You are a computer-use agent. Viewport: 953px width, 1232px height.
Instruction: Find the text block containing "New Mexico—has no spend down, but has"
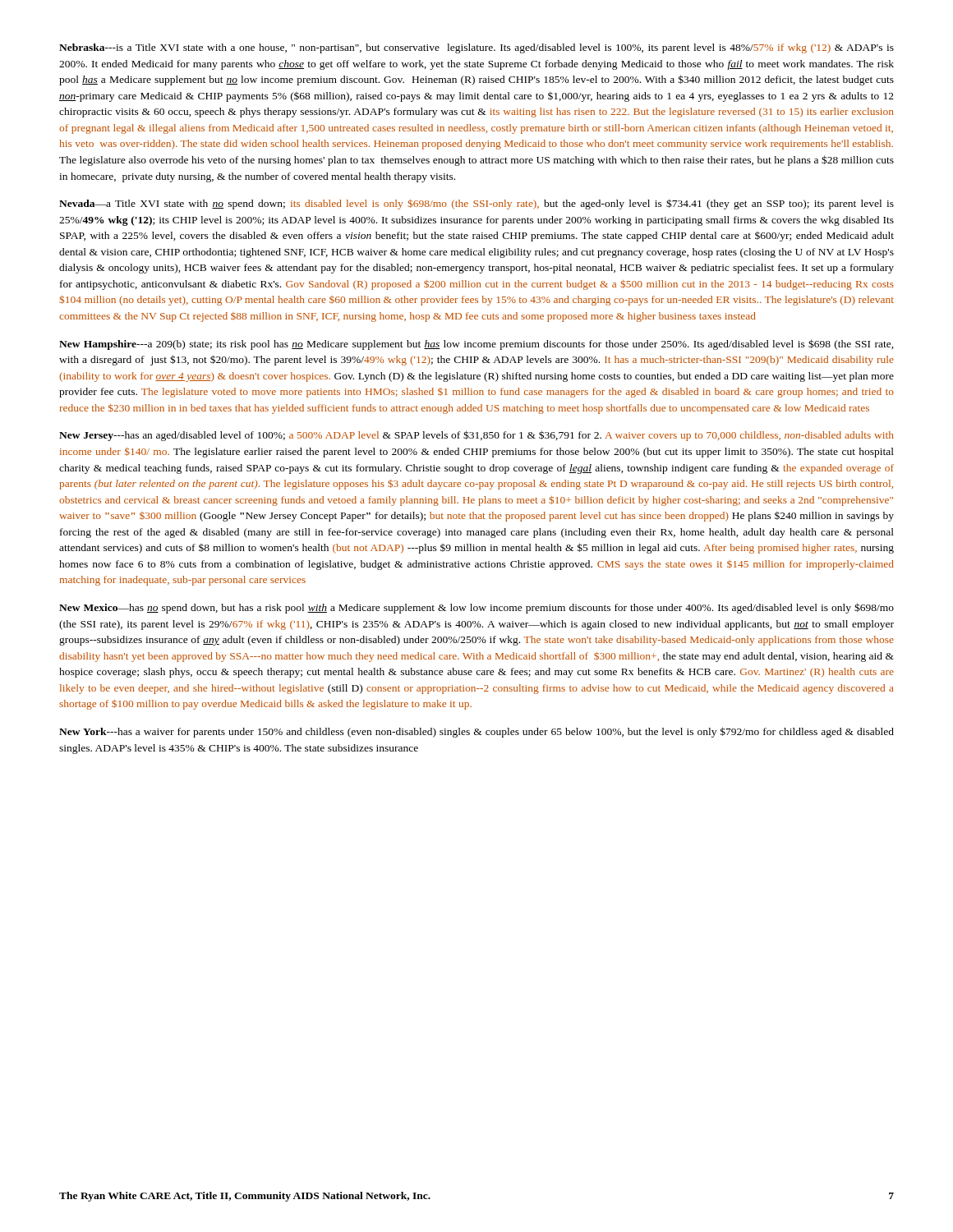[476, 656]
